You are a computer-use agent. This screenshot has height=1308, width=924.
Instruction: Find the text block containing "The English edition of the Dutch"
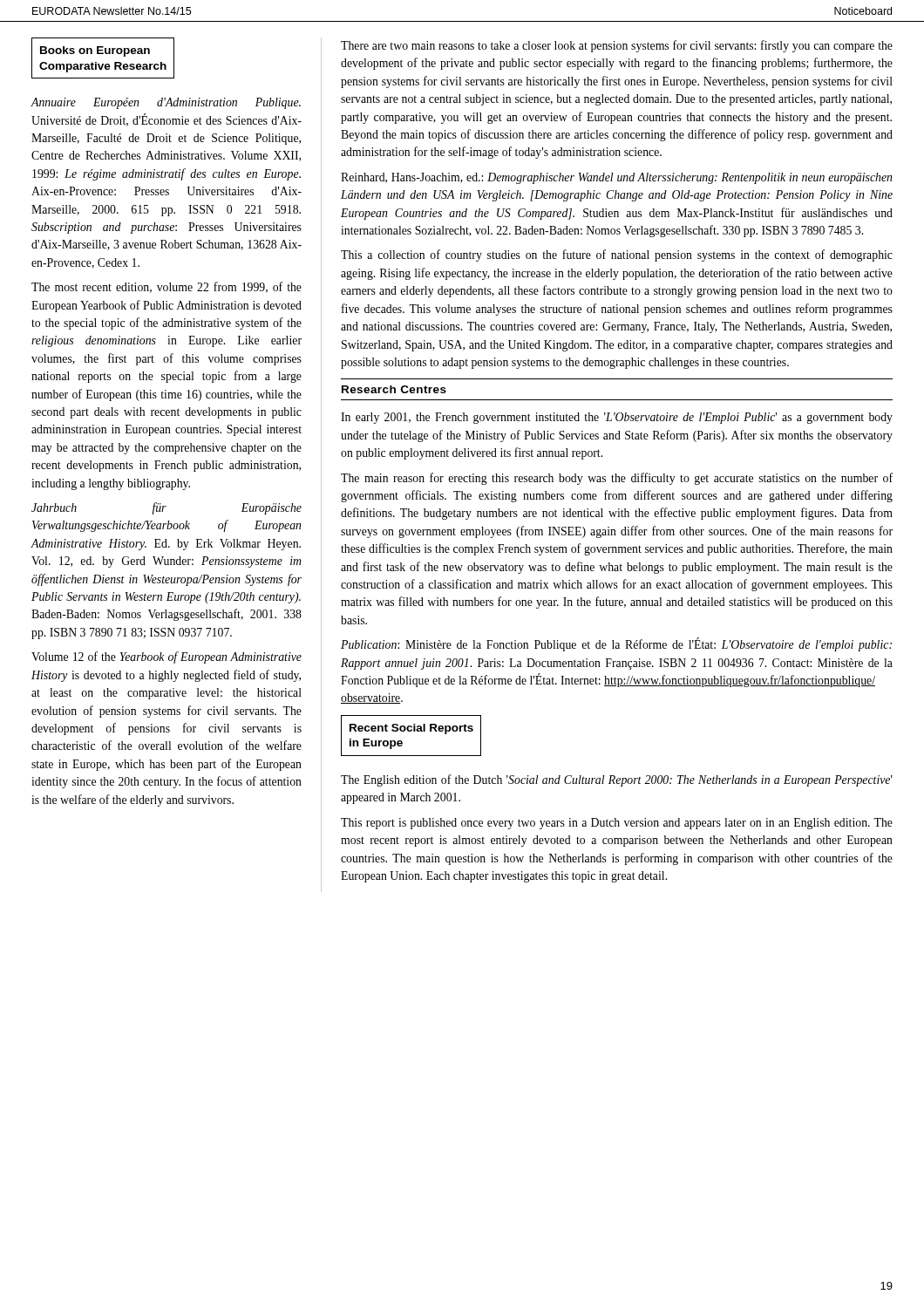click(x=617, y=789)
